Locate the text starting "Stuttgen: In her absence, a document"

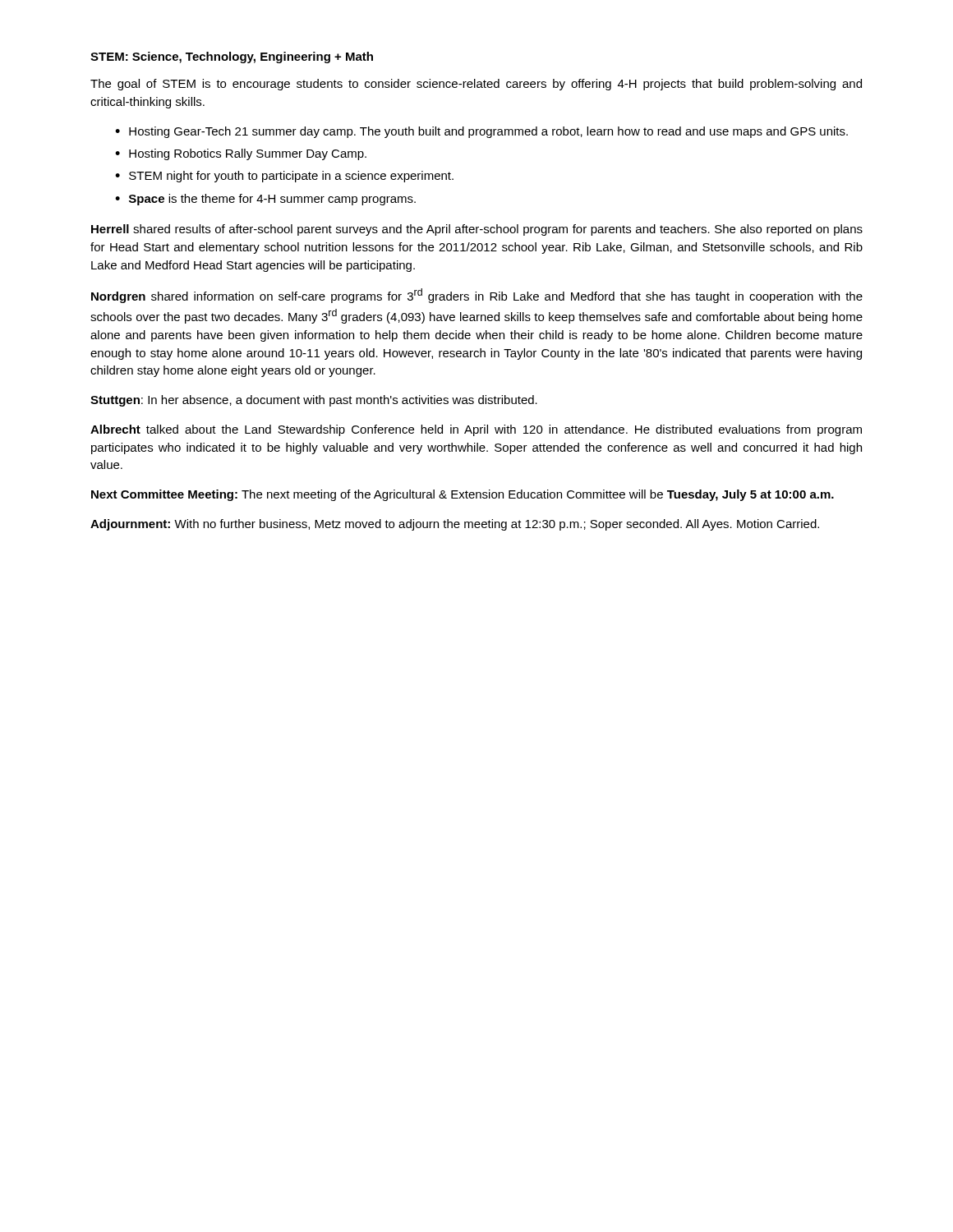[314, 400]
